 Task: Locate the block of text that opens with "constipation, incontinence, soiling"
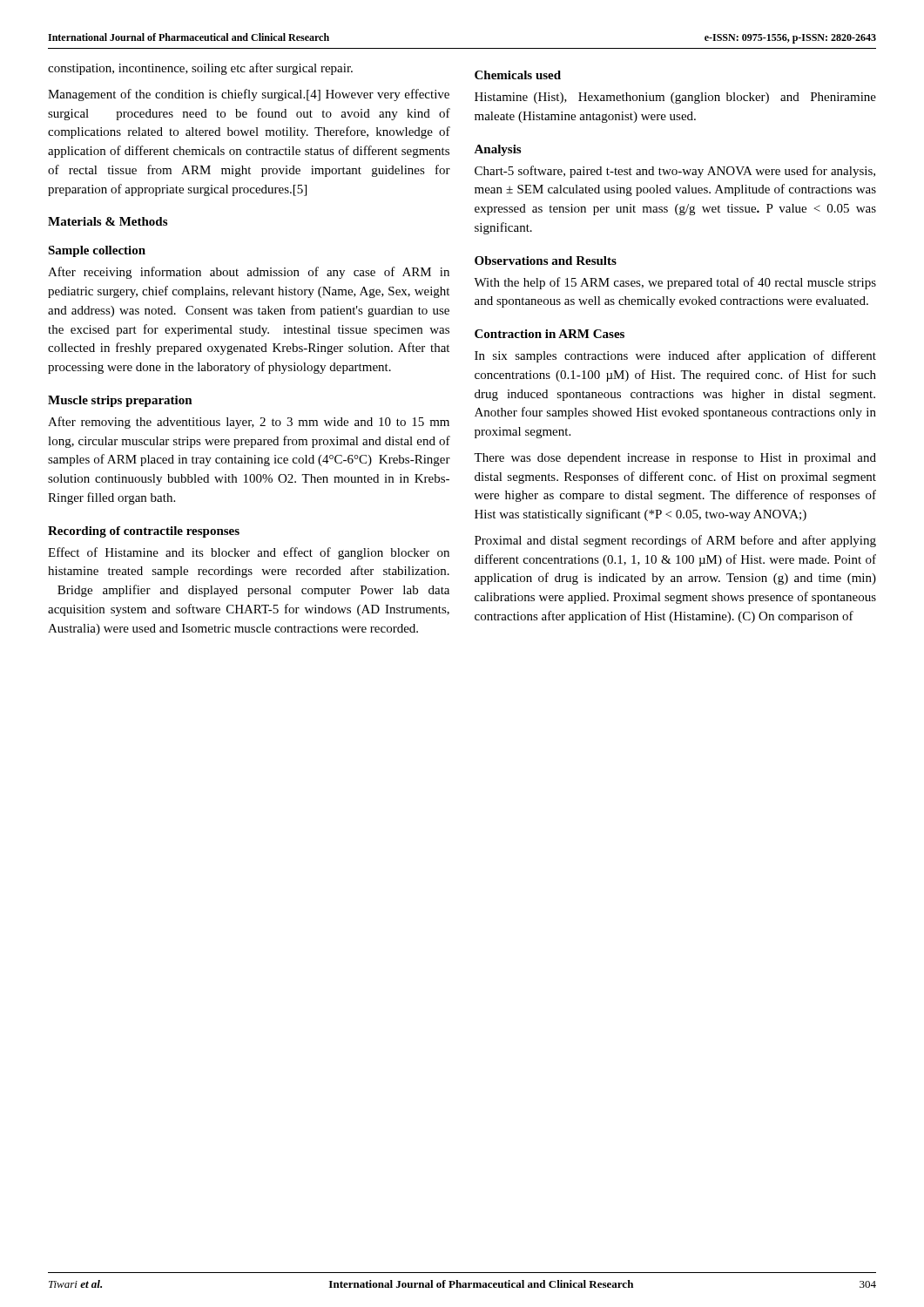[249, 69]
